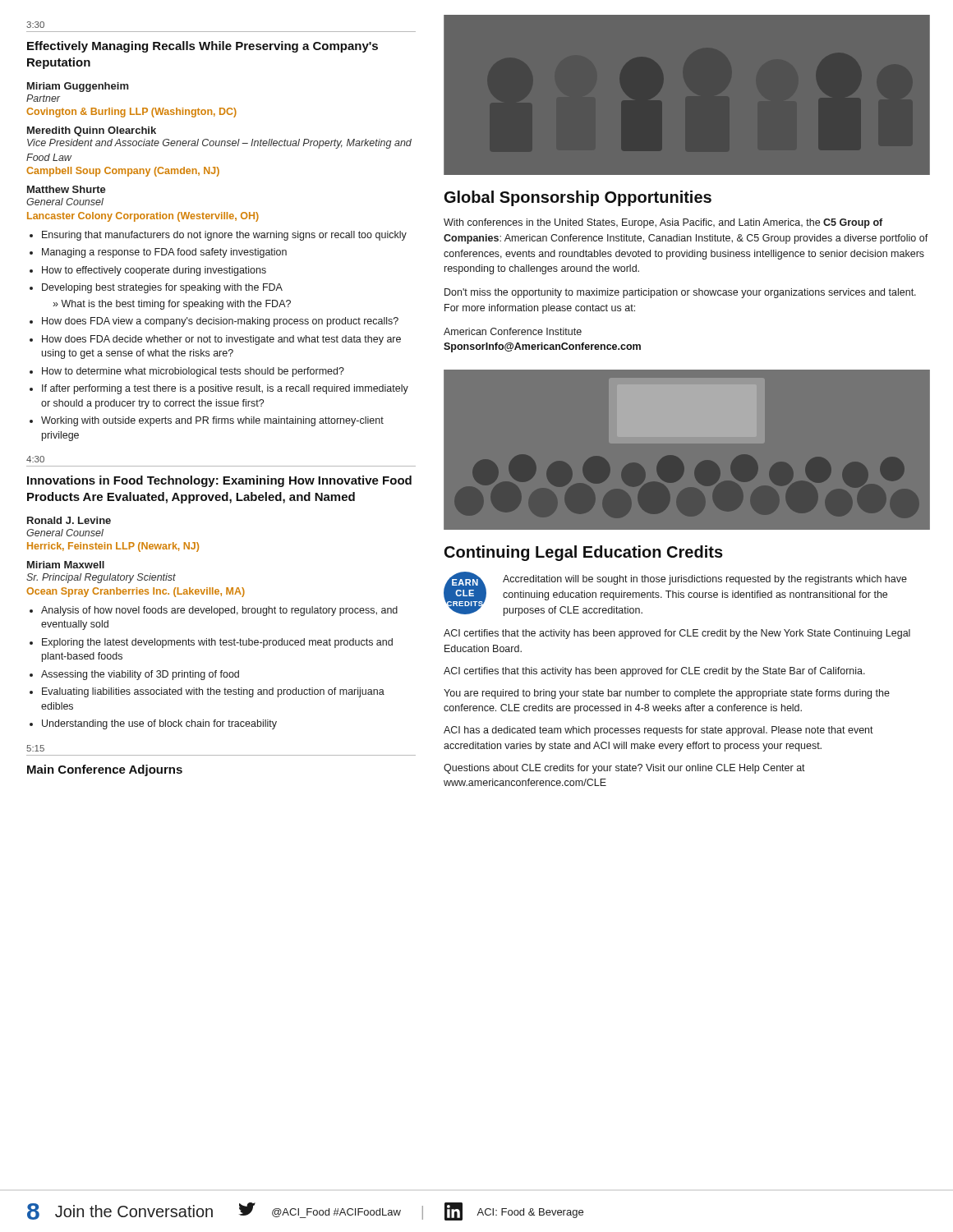Click on the text block containing "Accreditation will be sought in those"

coord(705,594)
